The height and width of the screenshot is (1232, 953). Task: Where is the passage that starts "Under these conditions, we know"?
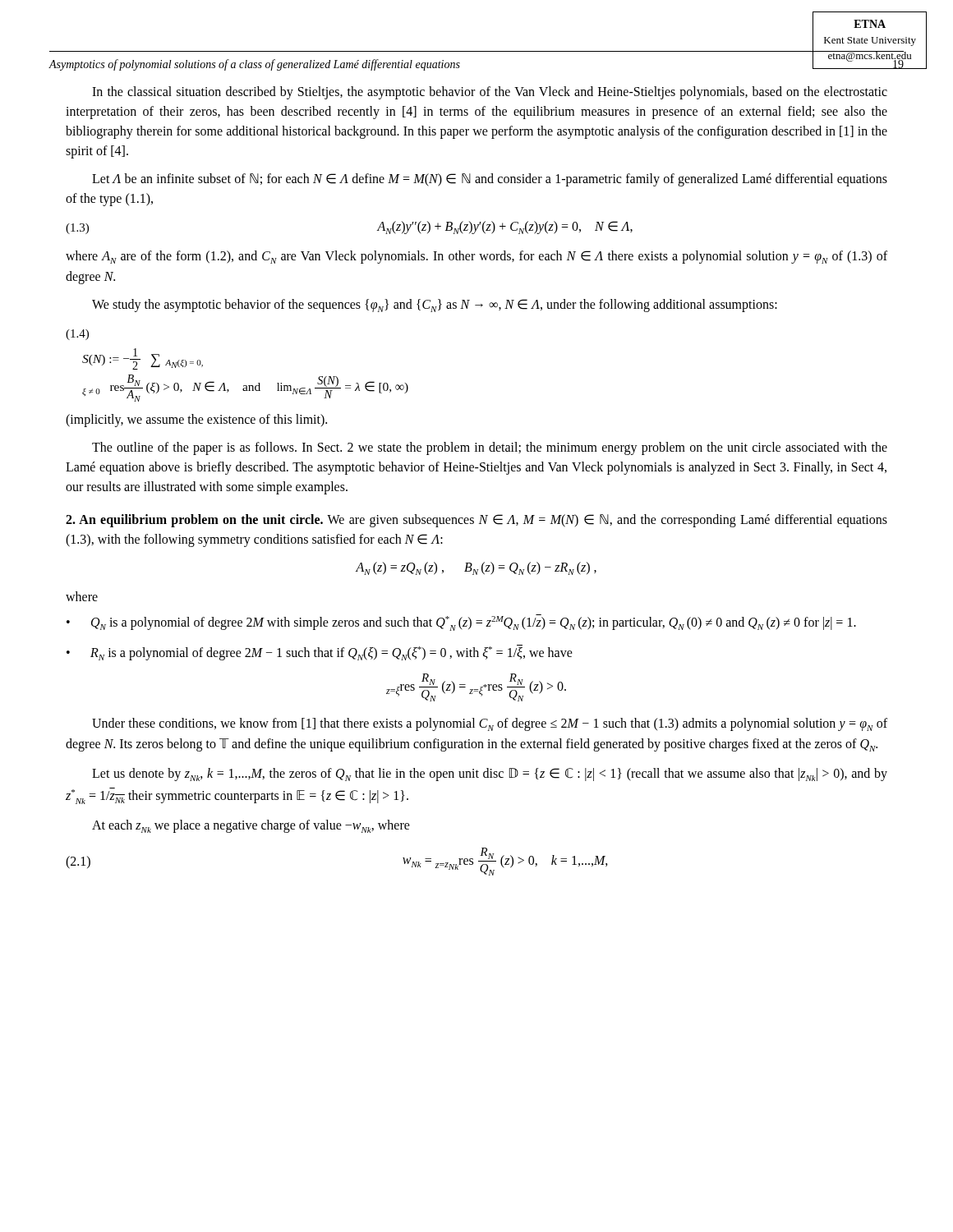pyautogui.click(x=476, y=735)
